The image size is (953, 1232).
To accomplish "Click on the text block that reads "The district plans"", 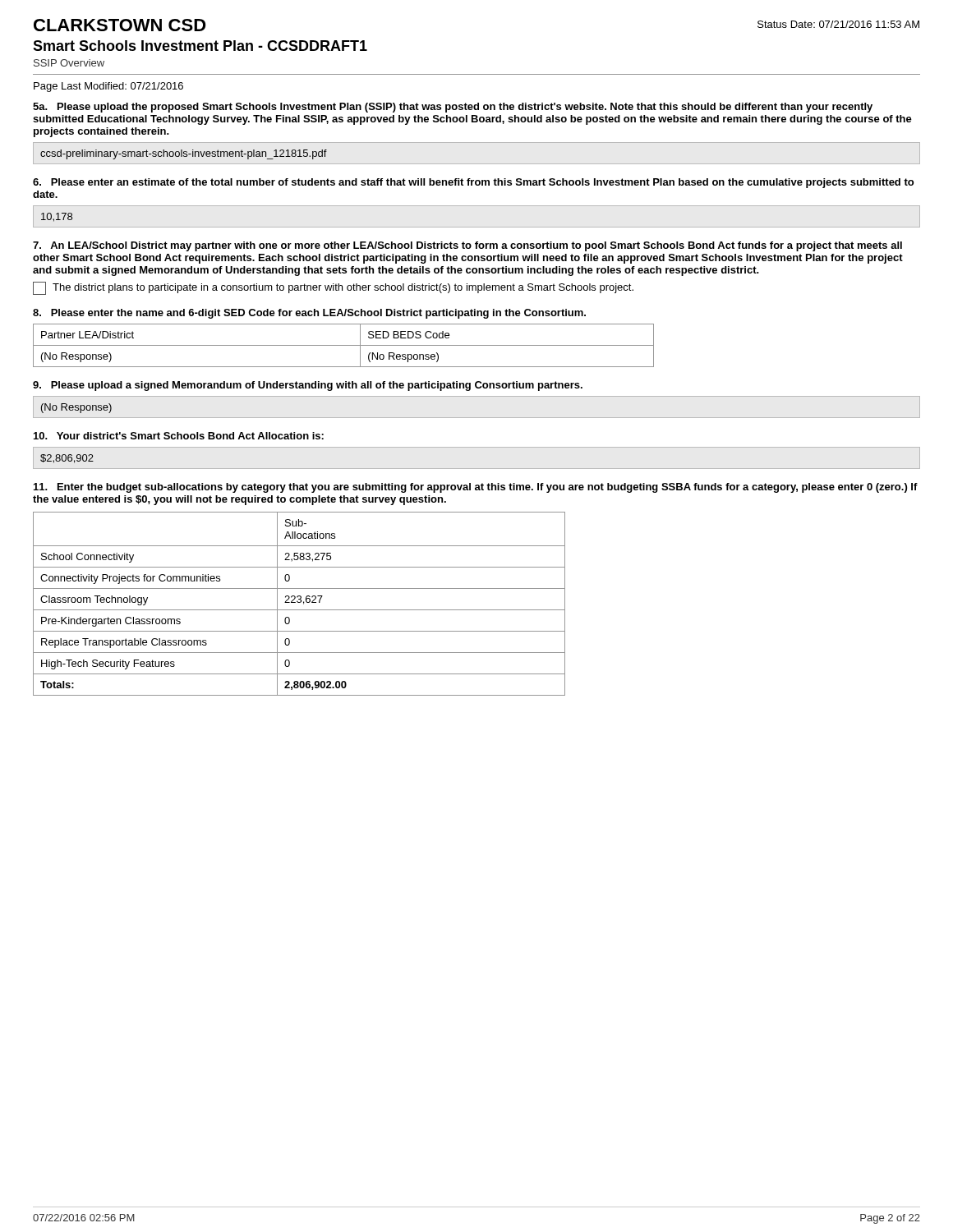I will click(x=476, y=288).
